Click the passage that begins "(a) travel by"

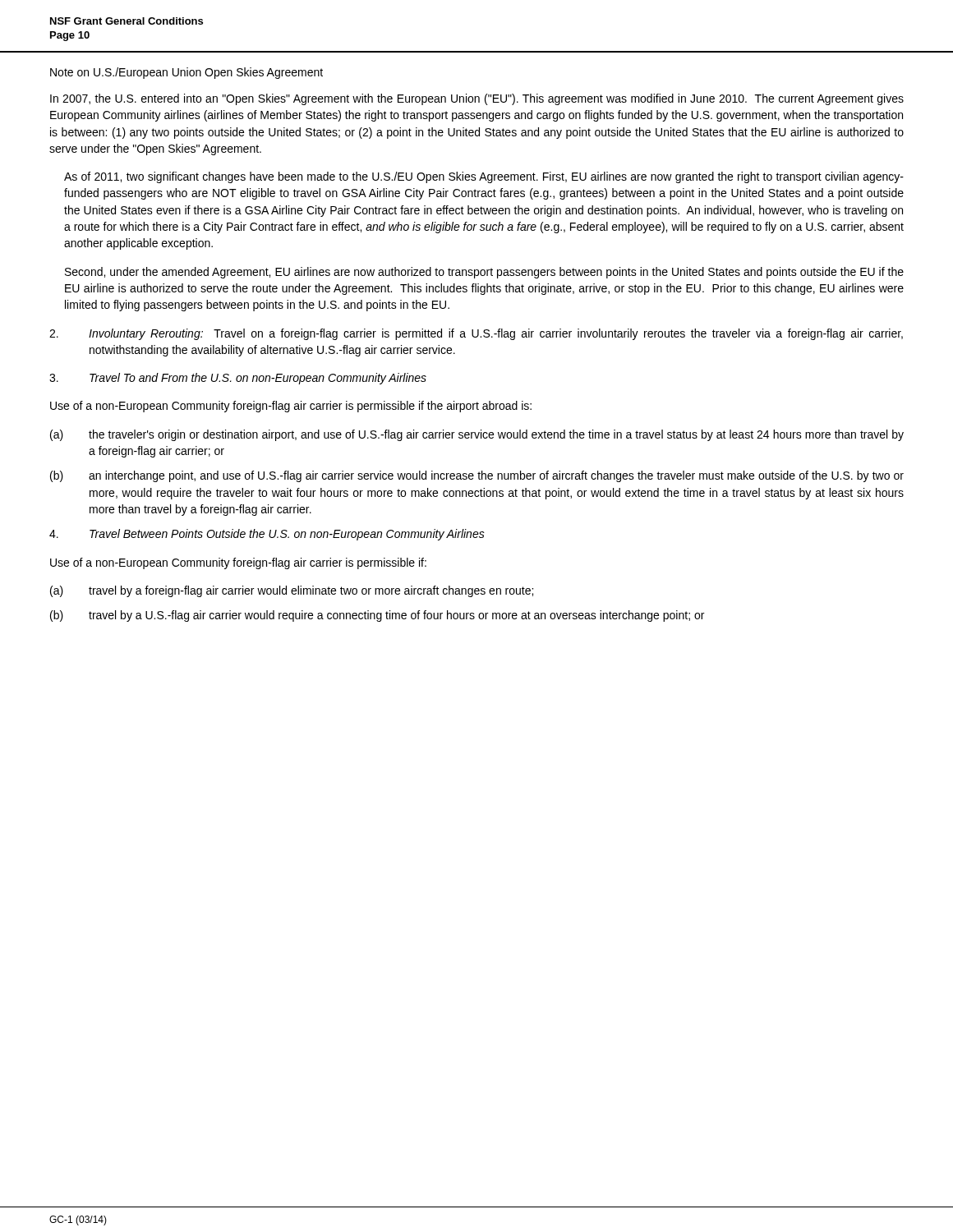[476, 591]
